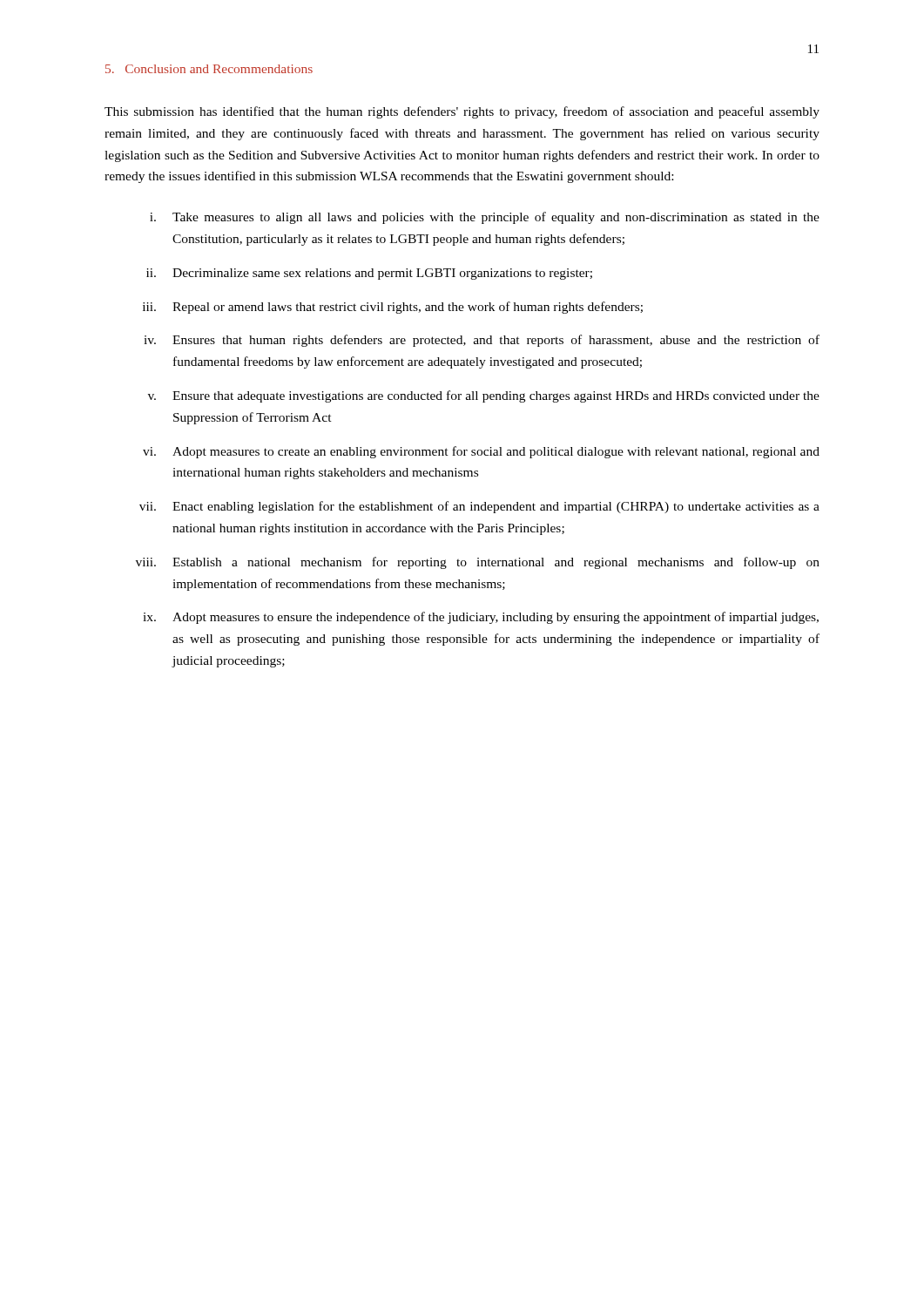Locate the block of text that opens with "iv. Ensures that"
Screen dimensions: 1307x924
click(x=462, y=351)
